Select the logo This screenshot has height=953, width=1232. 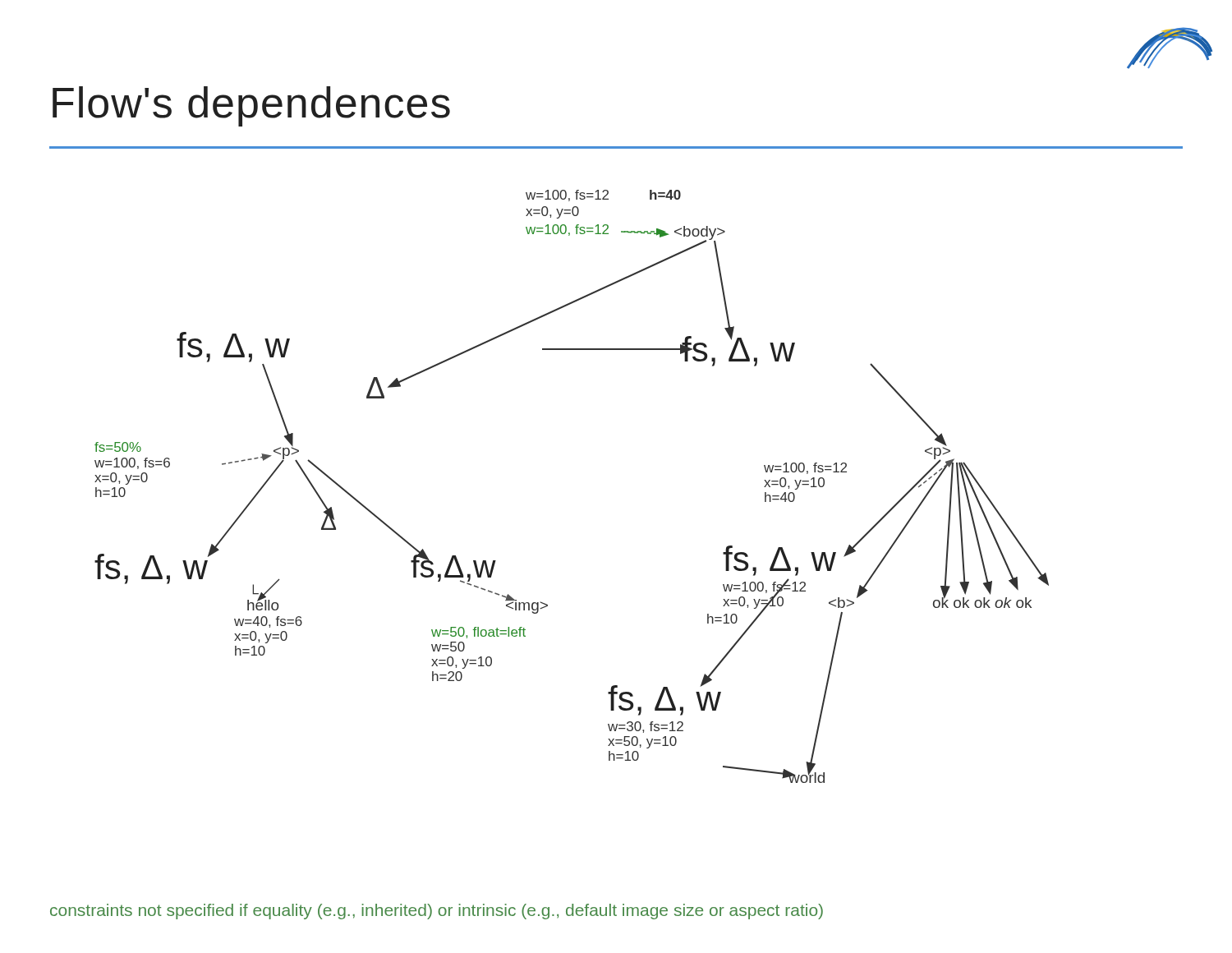[1169, 46]
